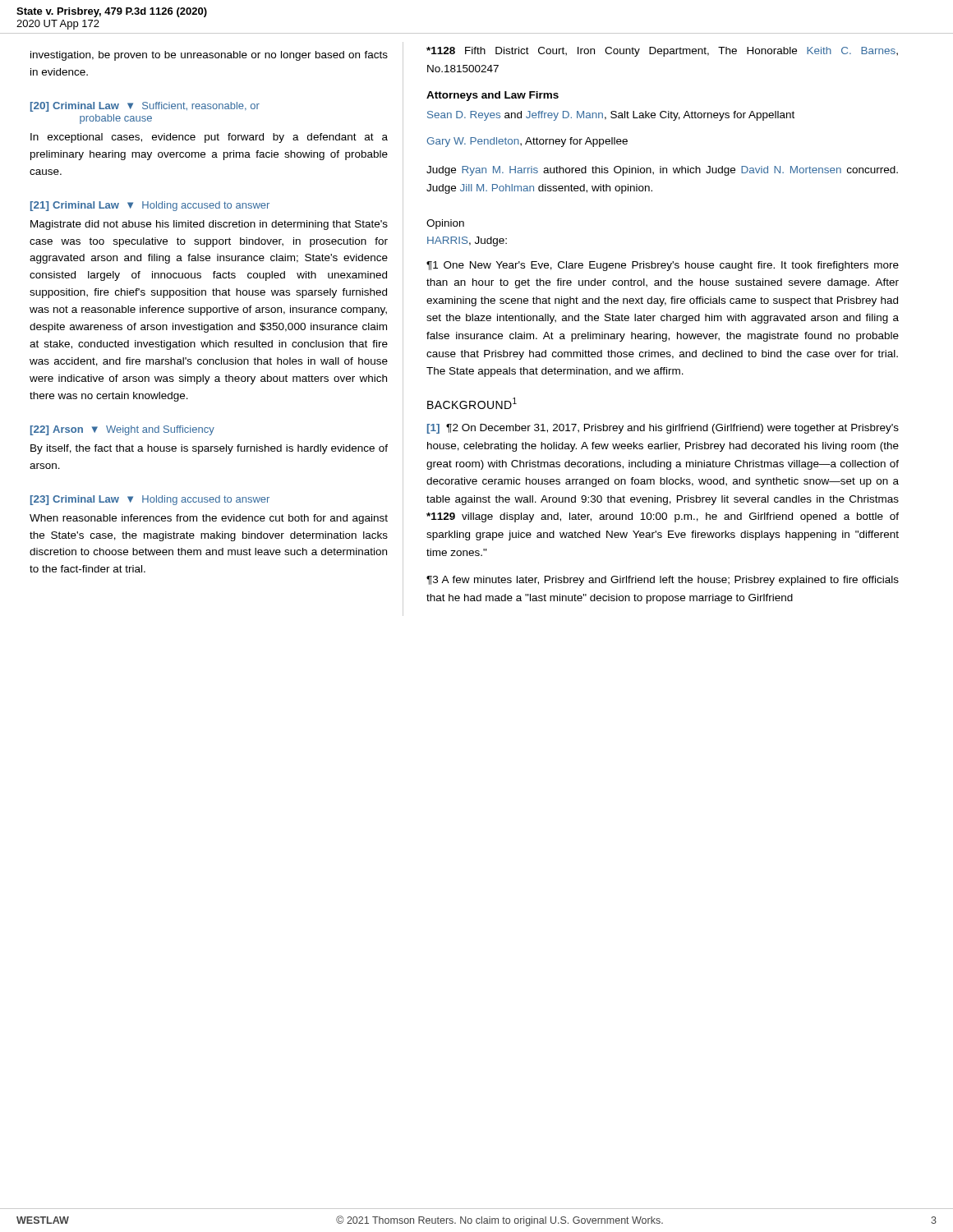Where is the passage that starts "Gary W. Pendleton, Attorney for"?
The image size is (953, 1232).
[527, 141]
